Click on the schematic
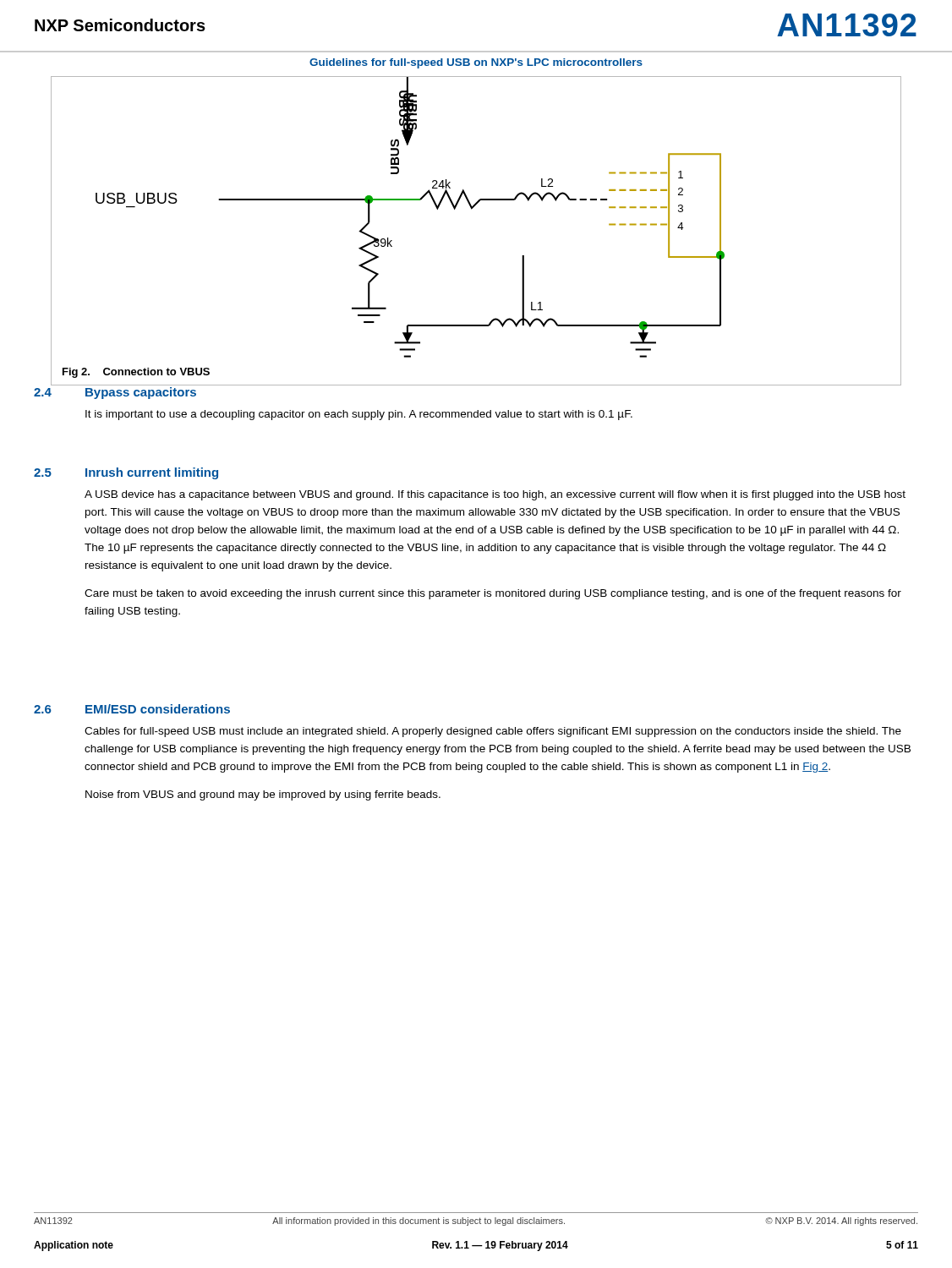 click(476, 231)
